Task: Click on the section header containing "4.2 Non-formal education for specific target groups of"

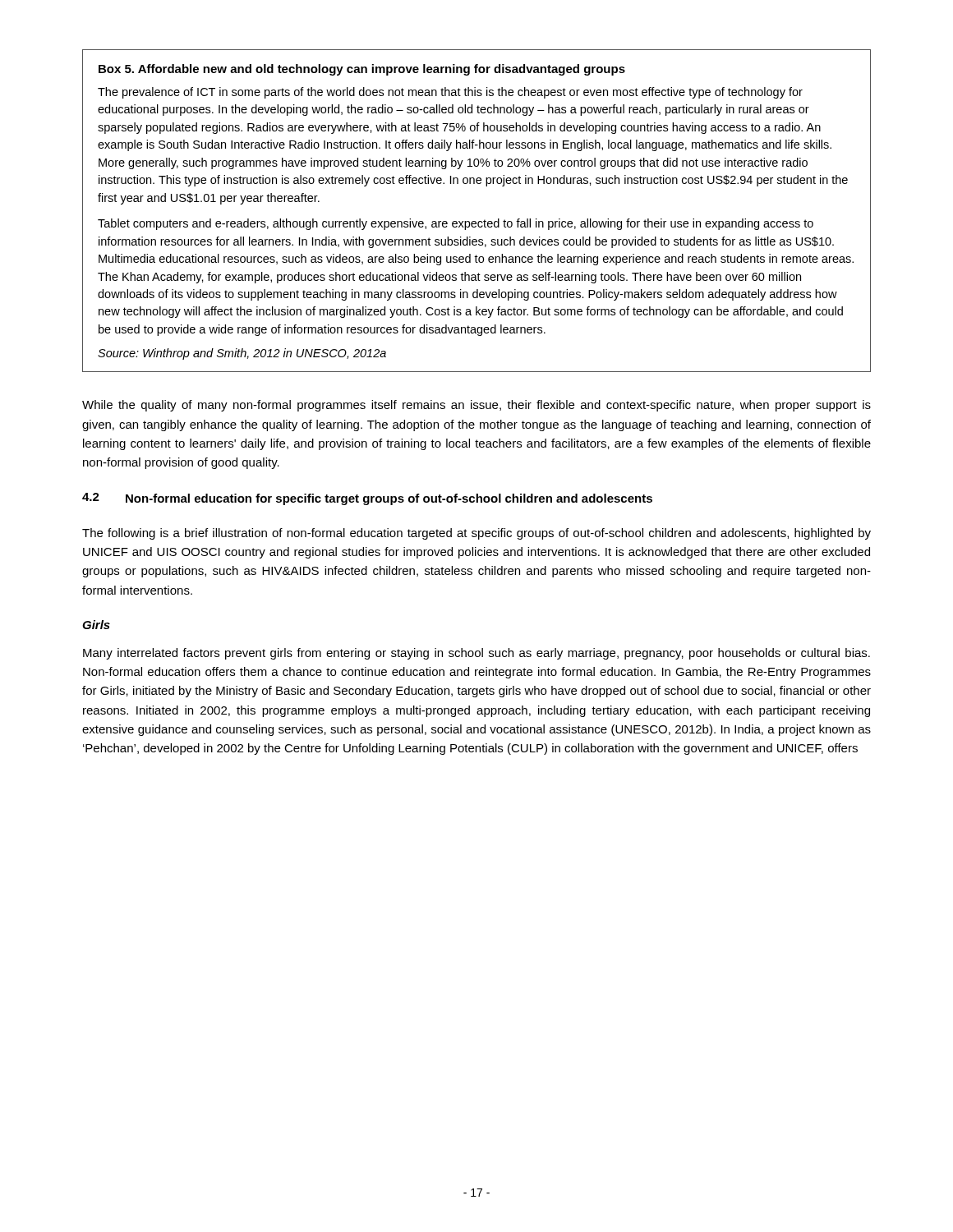Action: (367, 499)
